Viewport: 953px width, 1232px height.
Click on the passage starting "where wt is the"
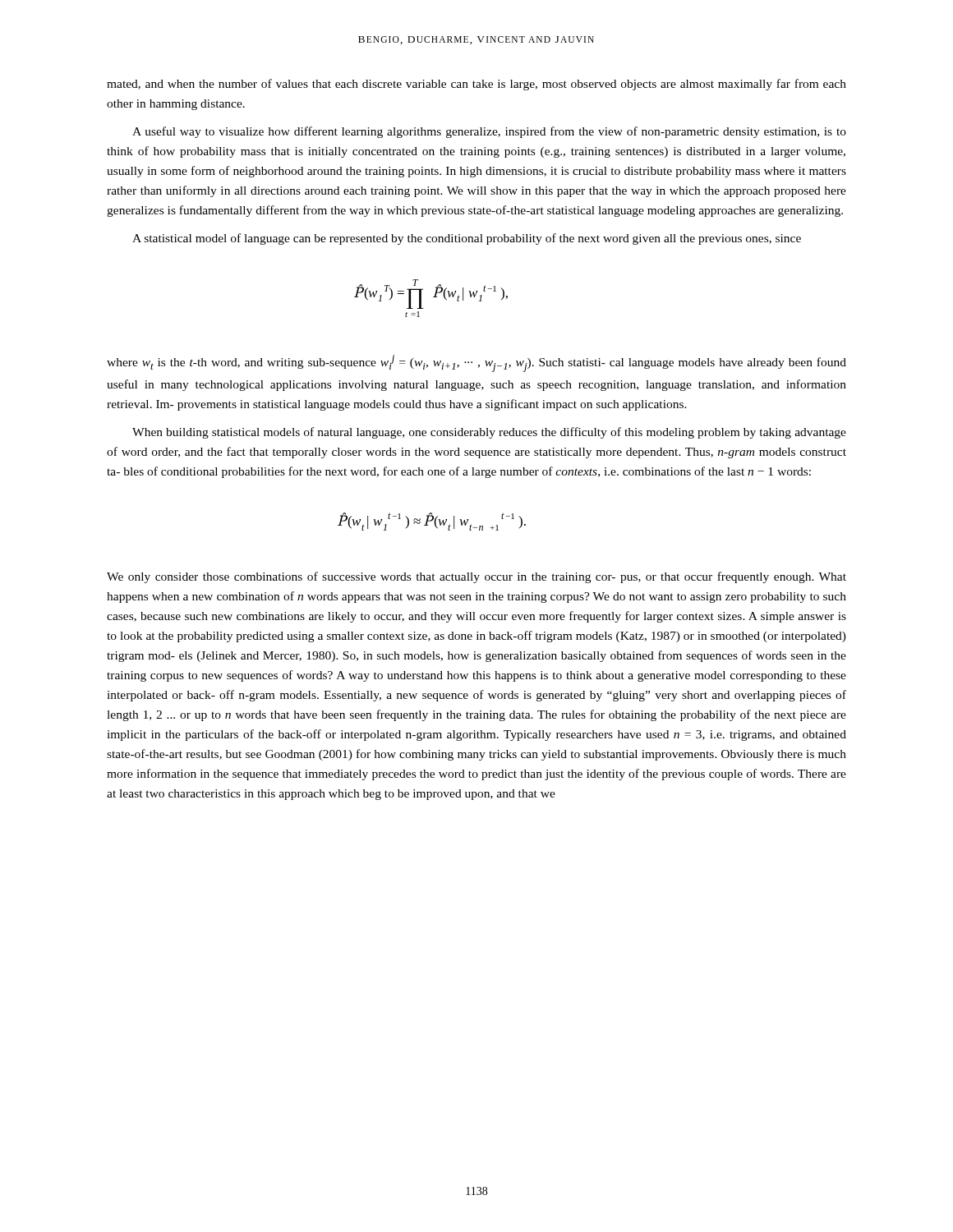pos(476,381)
